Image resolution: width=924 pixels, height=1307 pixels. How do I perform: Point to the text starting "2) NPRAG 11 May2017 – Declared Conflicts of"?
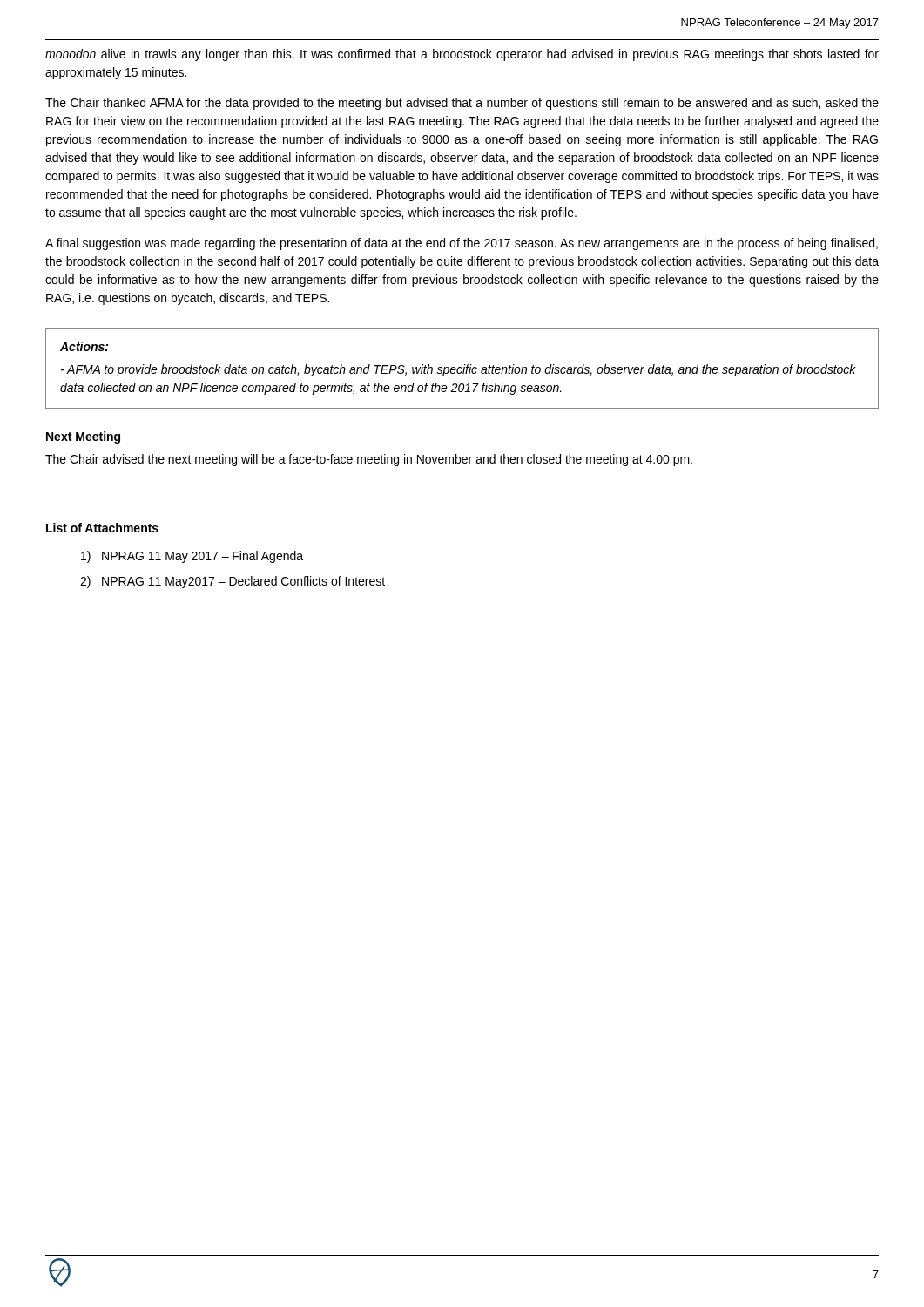(x=233, y=581)
